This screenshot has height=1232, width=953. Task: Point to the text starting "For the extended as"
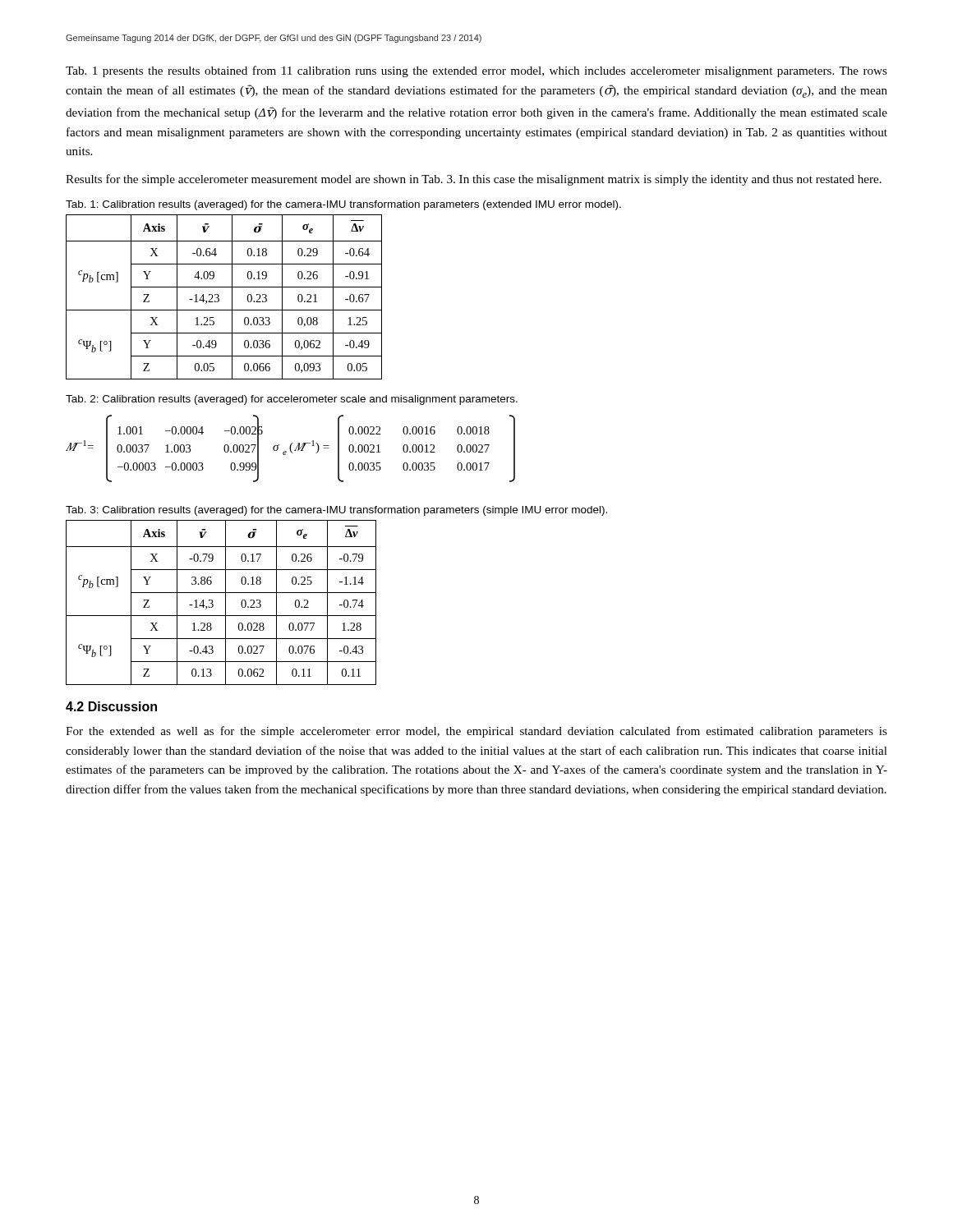(x=476, y=760)
